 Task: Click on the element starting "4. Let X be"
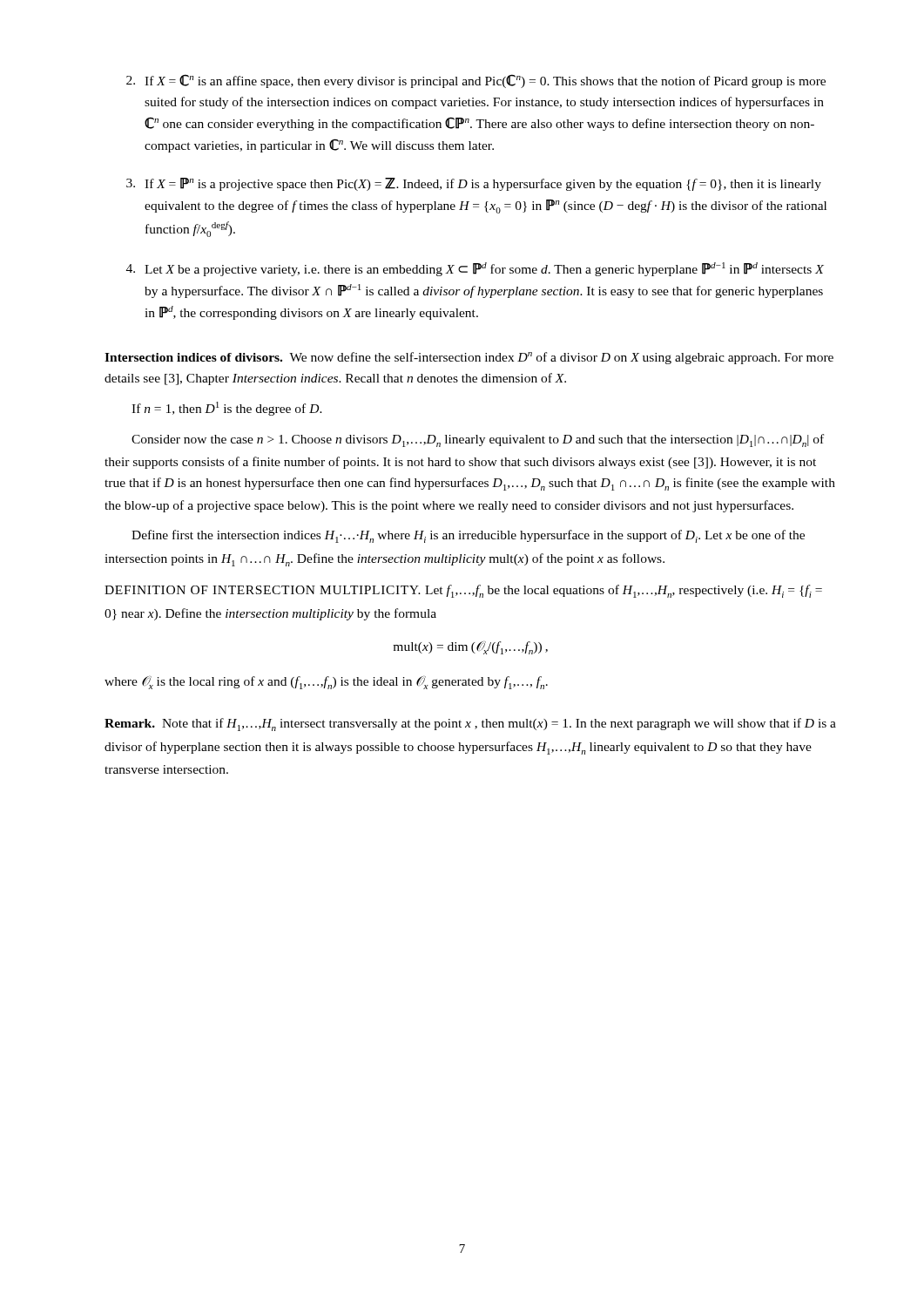[471, 291]
